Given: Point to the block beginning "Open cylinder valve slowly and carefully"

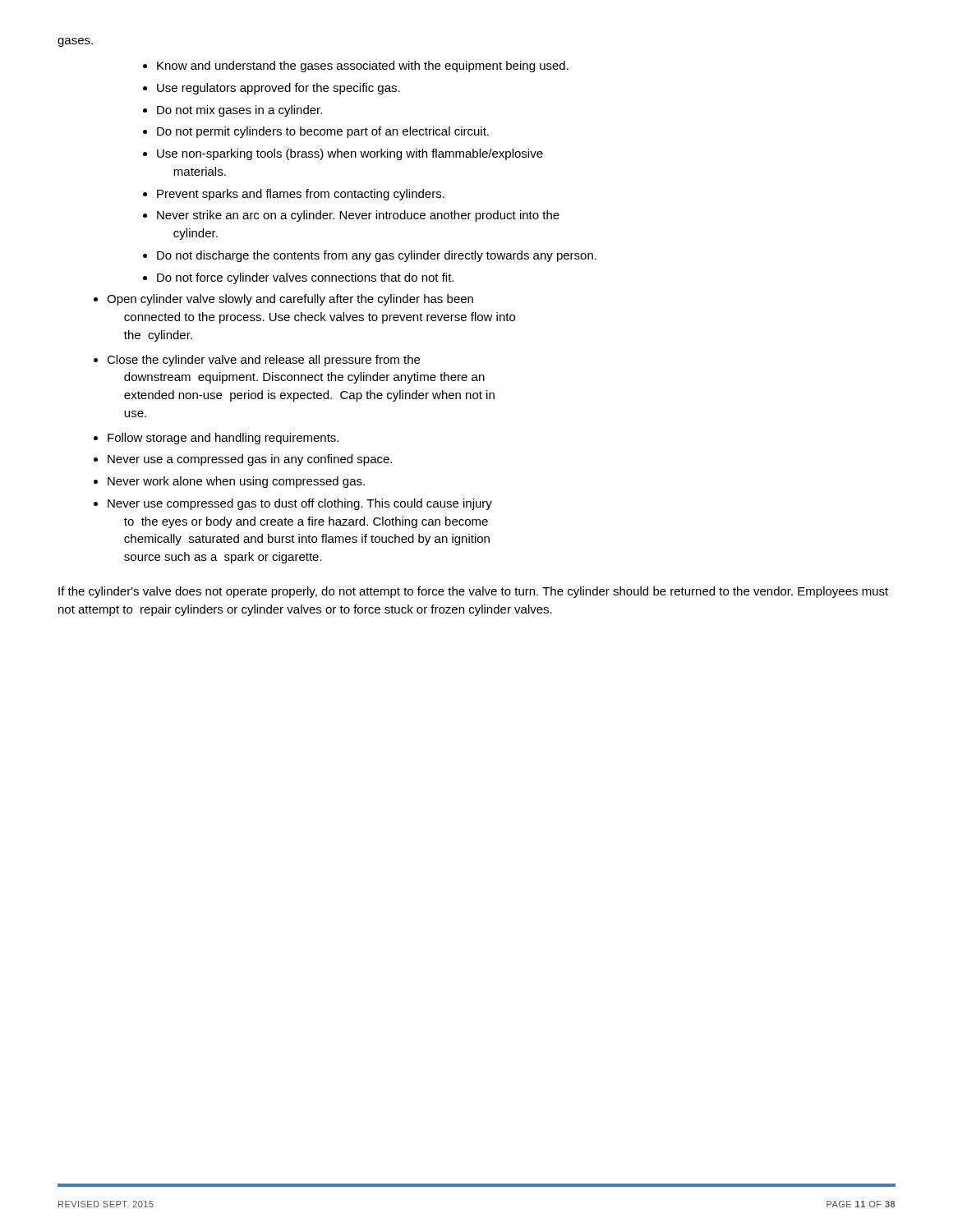Looking at the screenshot, I should coord(311,317).
